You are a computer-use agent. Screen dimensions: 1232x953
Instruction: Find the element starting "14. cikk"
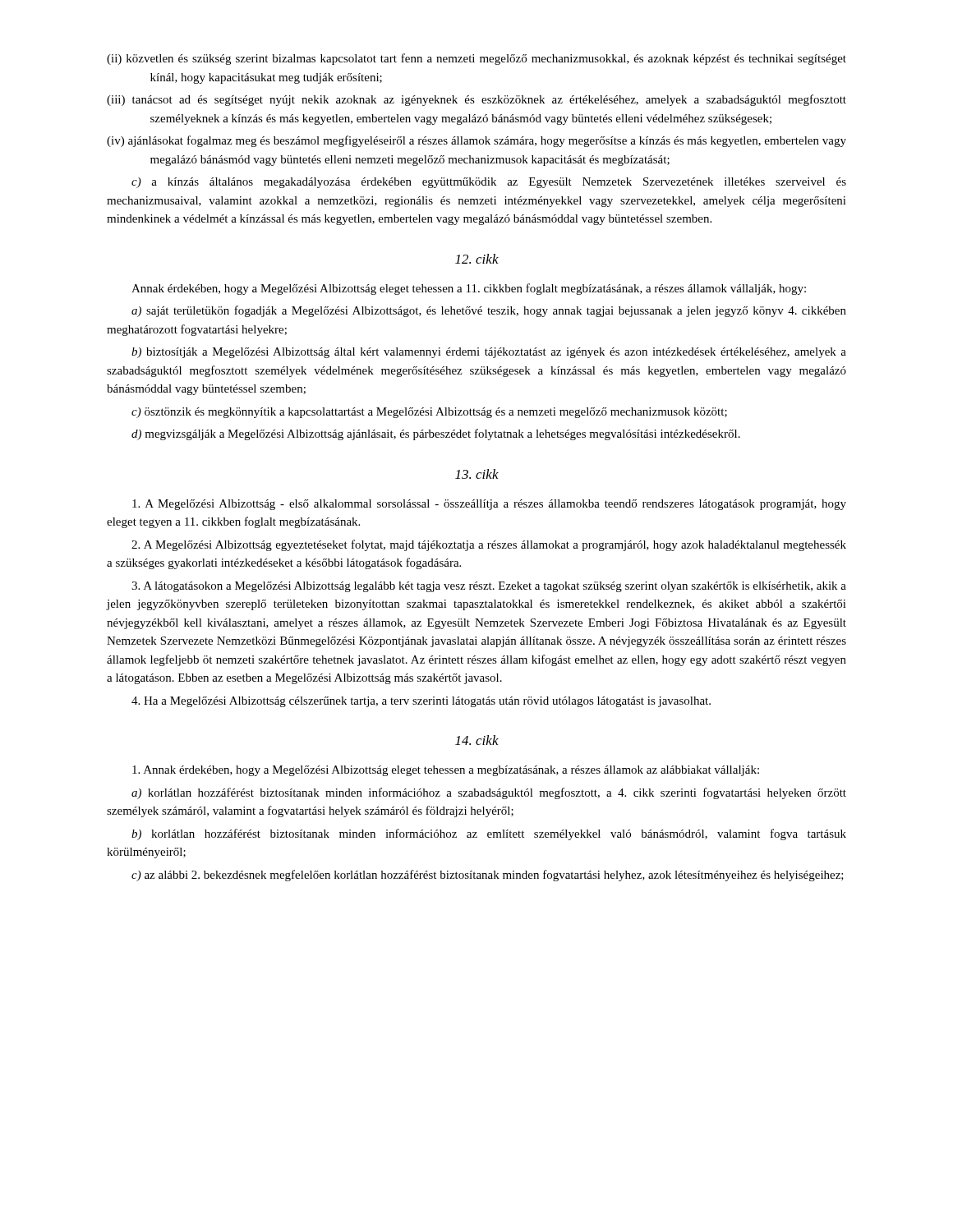tap(476, 740)
